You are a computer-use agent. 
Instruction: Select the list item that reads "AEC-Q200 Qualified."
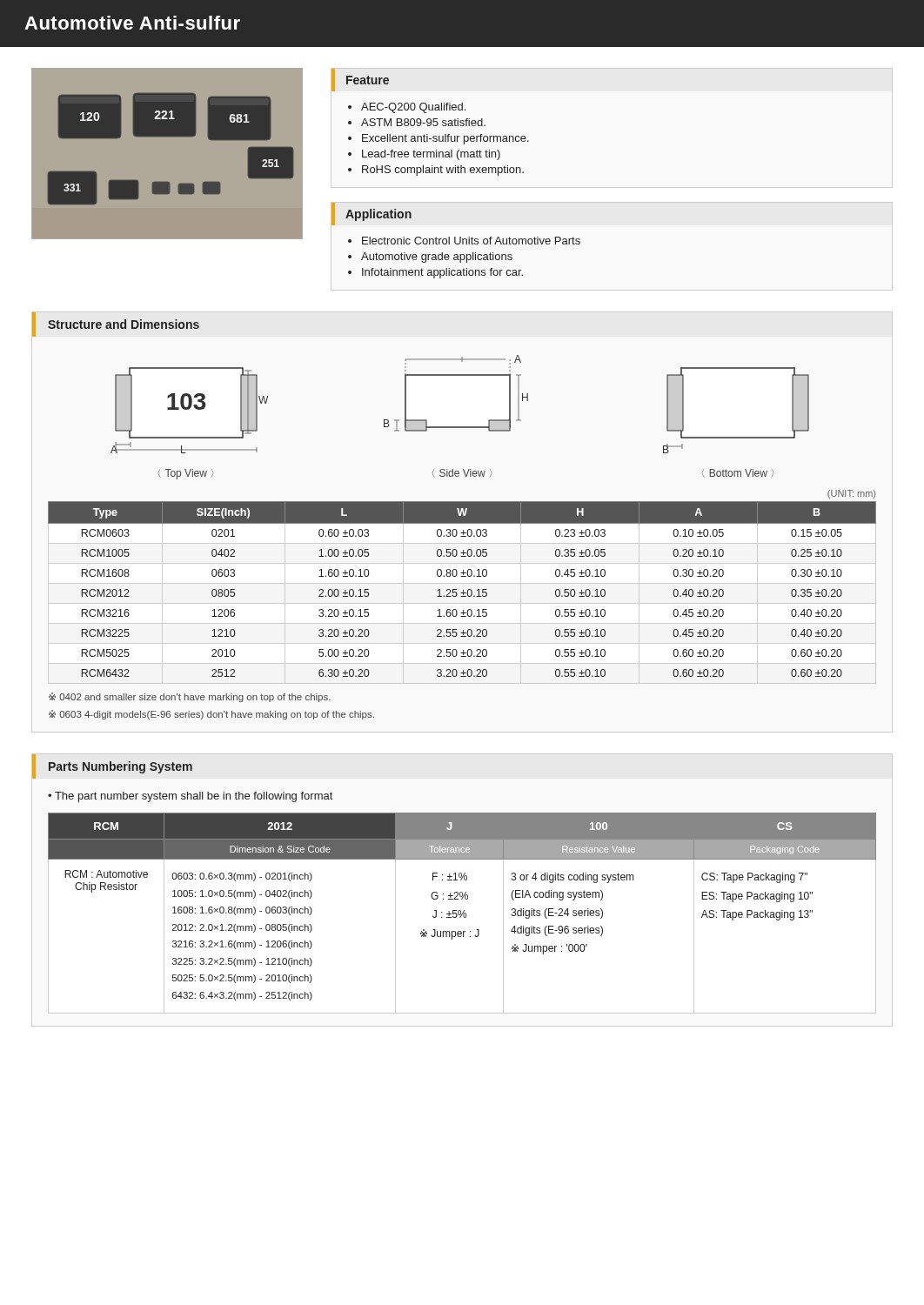(414, 107)
